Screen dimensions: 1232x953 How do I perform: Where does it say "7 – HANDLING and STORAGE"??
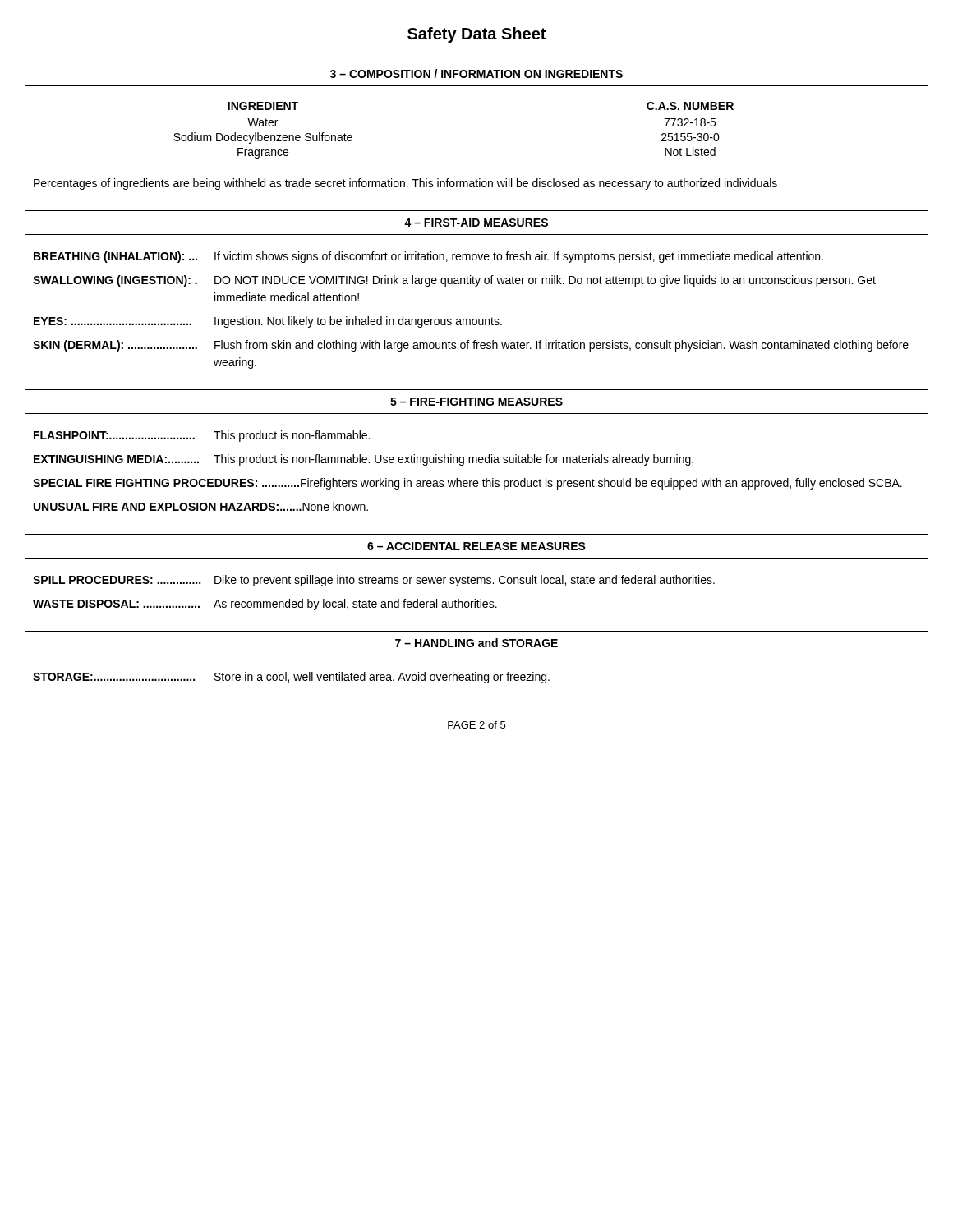476,643
